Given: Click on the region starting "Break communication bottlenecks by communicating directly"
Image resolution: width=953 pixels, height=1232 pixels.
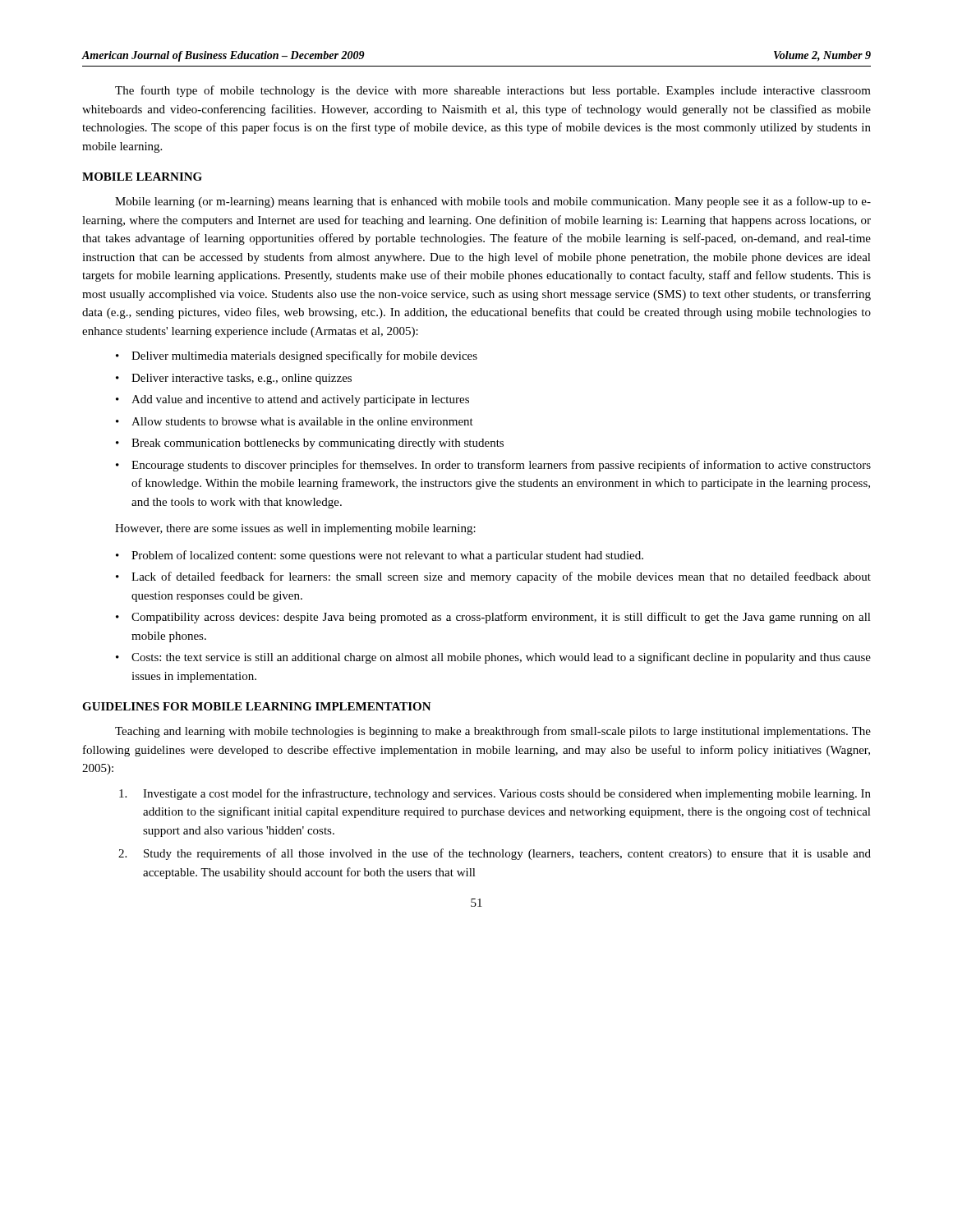Looking at the screenshot, I should click(318, 443).
